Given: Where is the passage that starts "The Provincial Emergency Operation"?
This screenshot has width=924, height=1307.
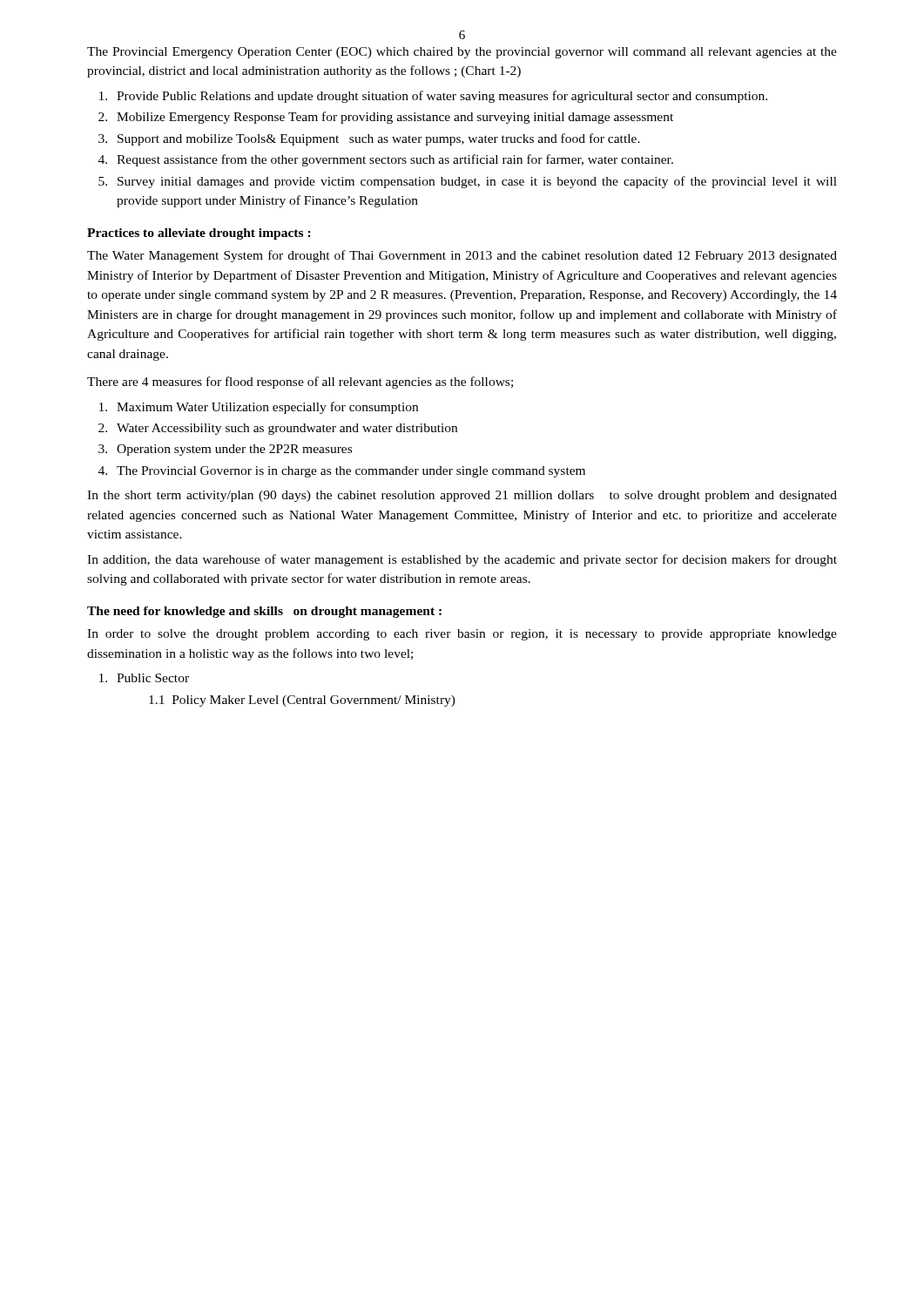Looking at the screenshot, I should [462, 61].
